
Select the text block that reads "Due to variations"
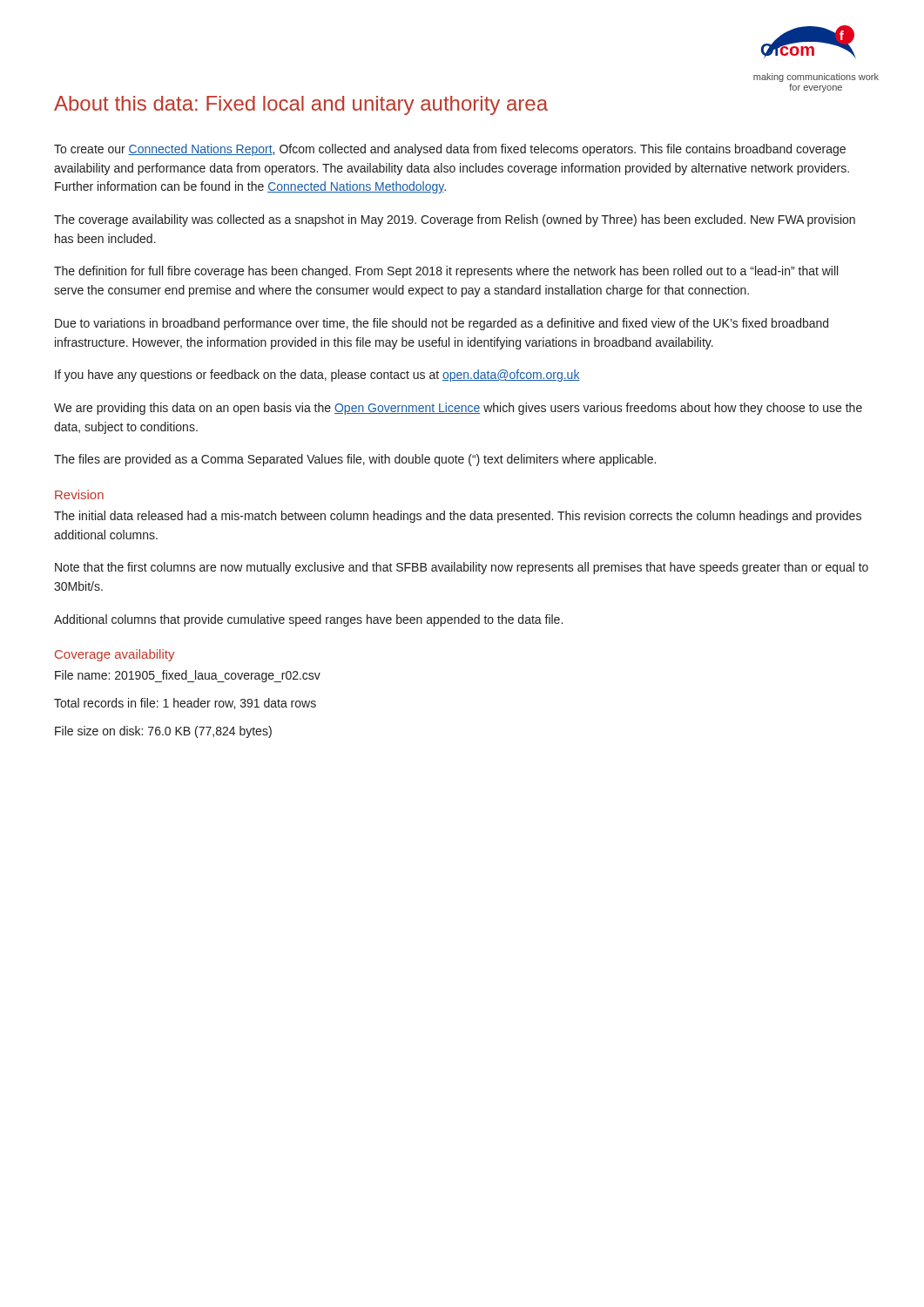[x=462, y=333]
